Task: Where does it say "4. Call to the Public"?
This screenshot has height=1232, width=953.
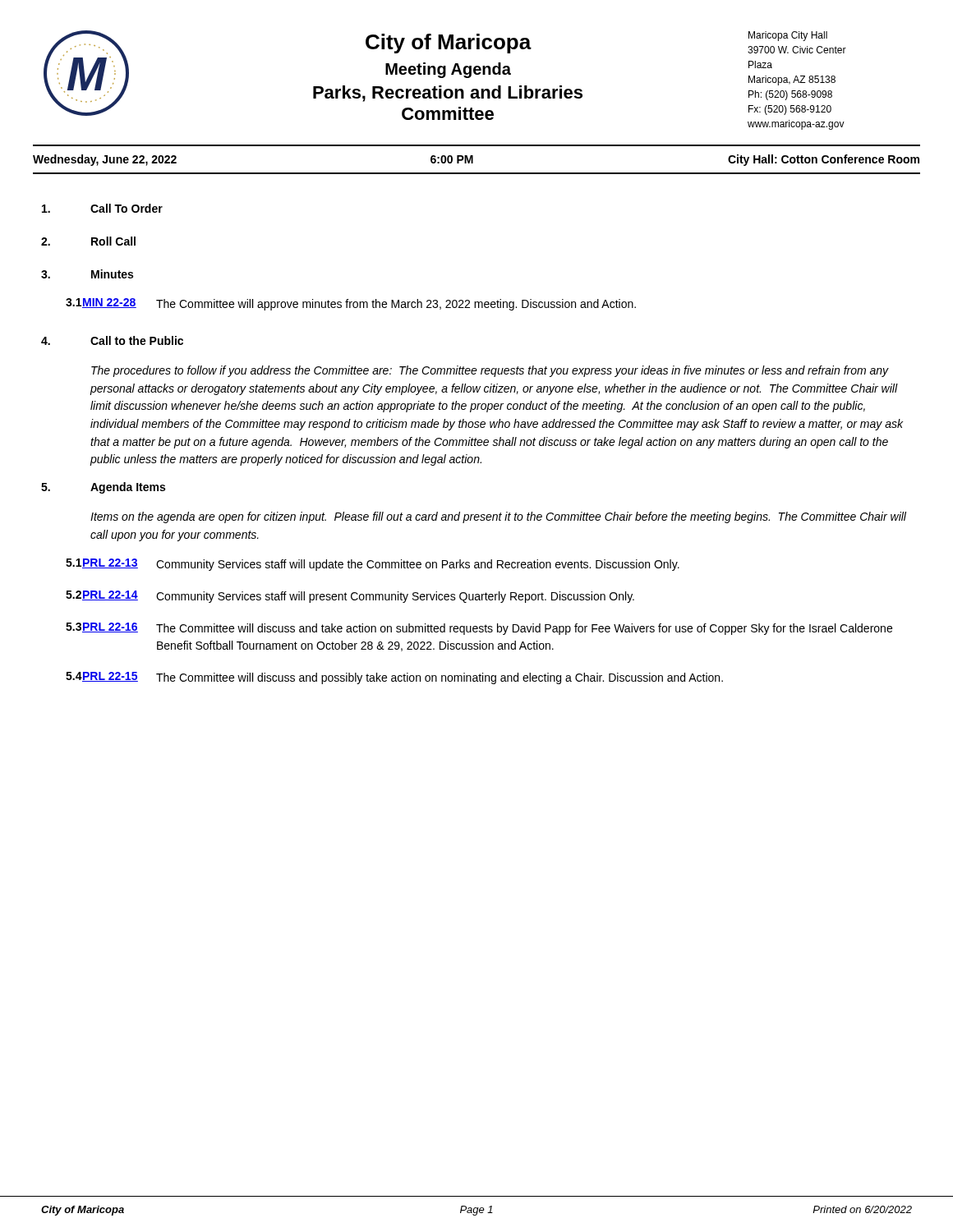Action: click(112, 340)
